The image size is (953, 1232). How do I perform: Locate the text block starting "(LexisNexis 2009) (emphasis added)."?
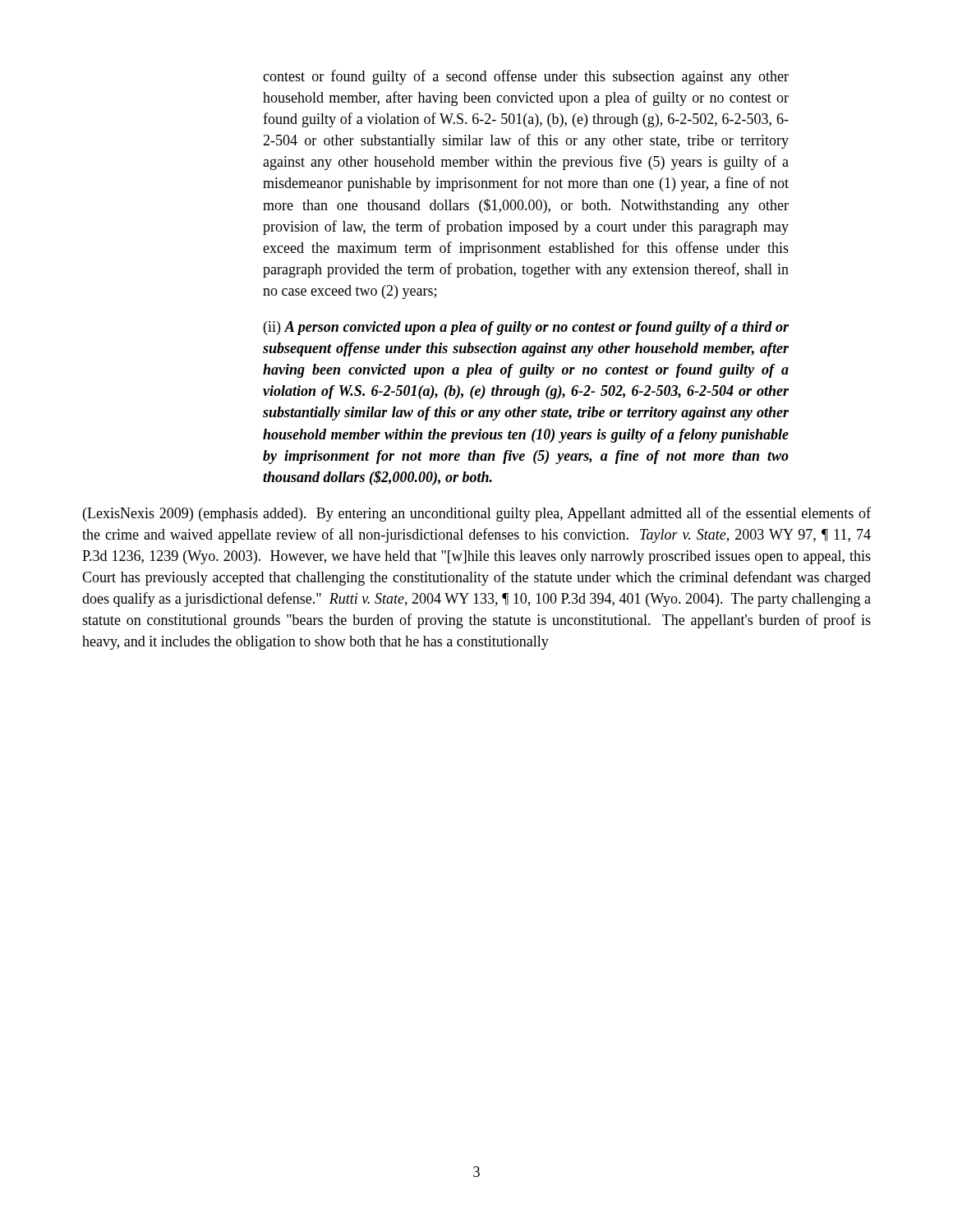click(x=476, y=578)
